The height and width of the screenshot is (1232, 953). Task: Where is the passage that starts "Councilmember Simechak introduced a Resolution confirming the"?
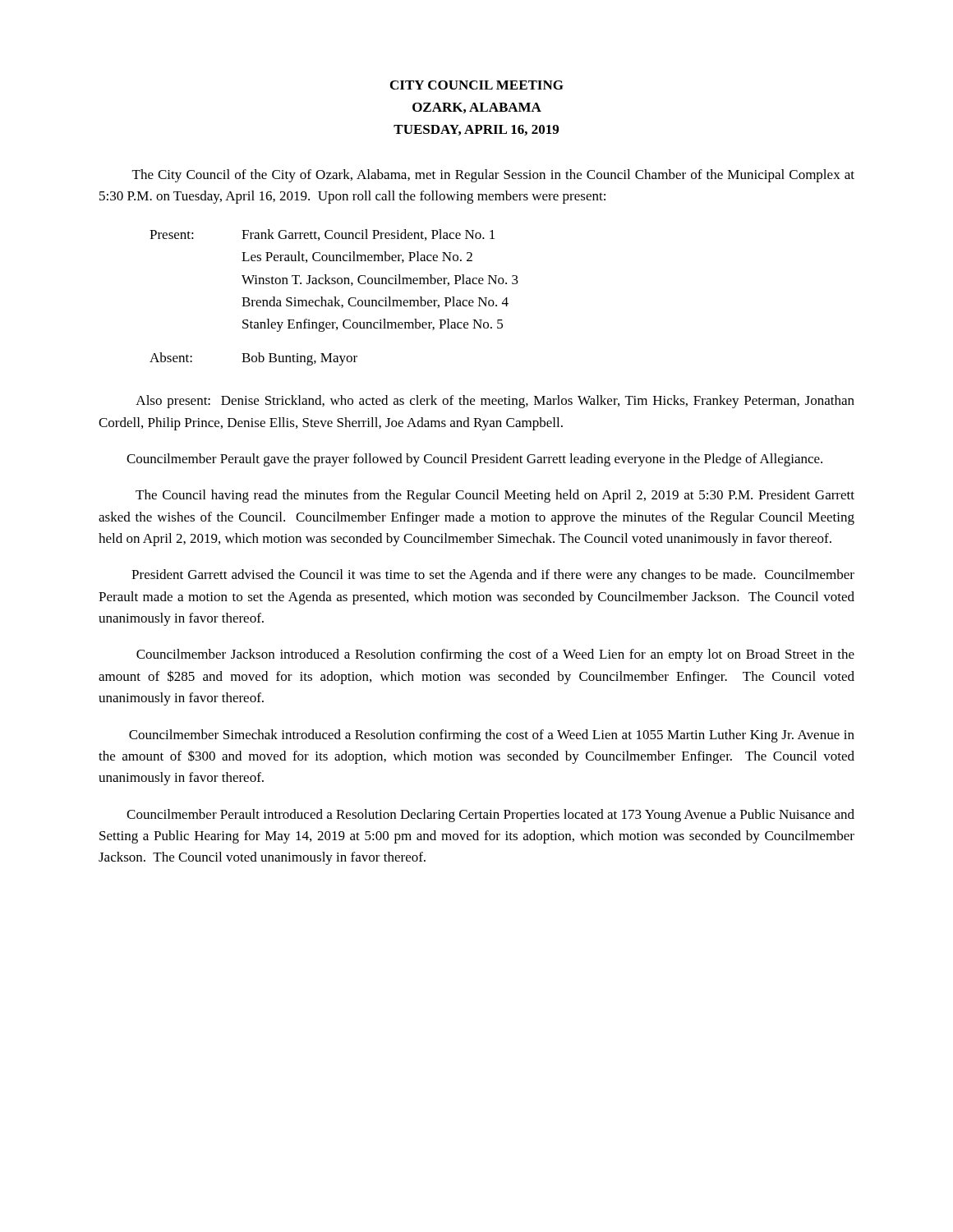476,756
